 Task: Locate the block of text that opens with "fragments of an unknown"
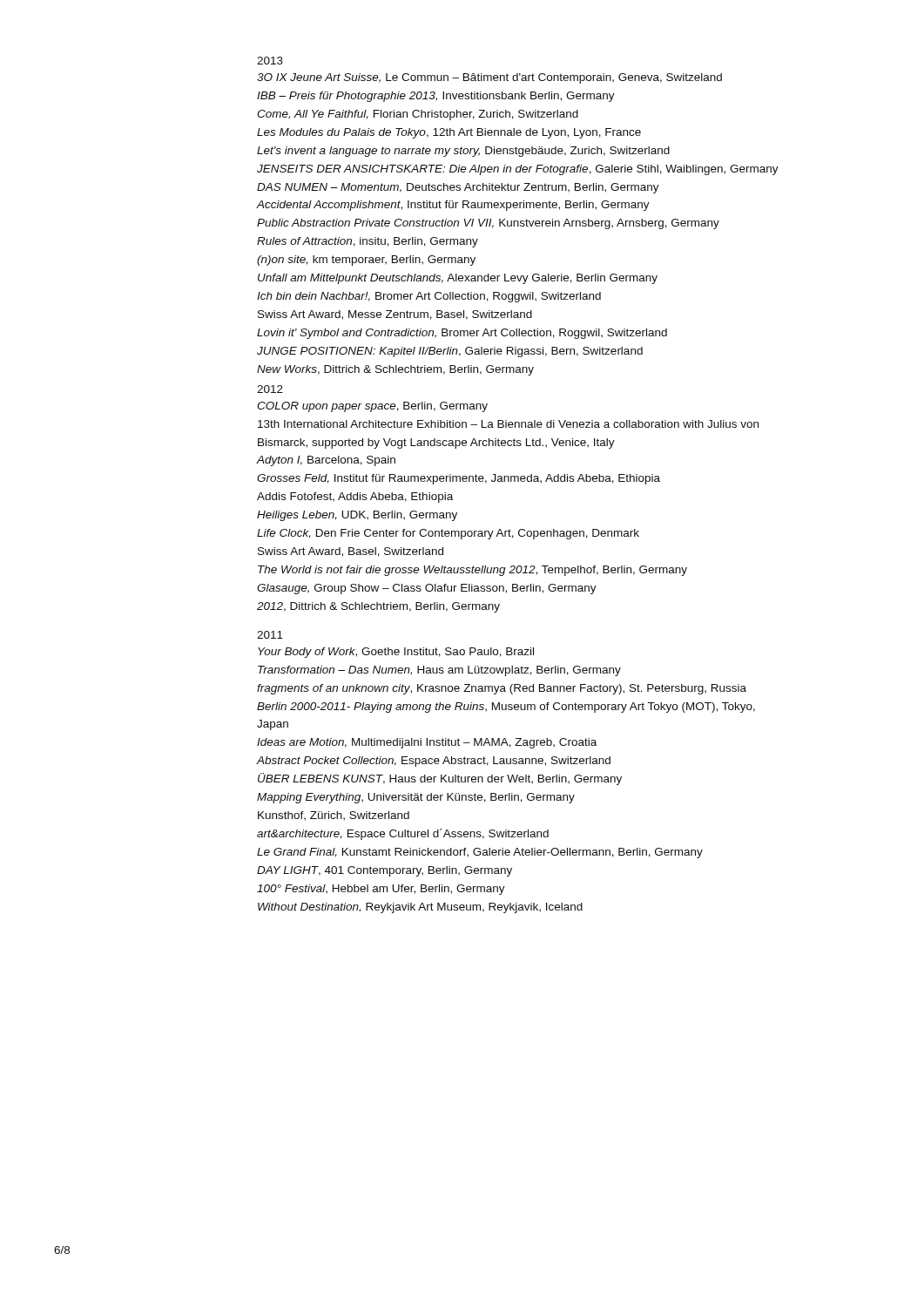pos(502,688)
